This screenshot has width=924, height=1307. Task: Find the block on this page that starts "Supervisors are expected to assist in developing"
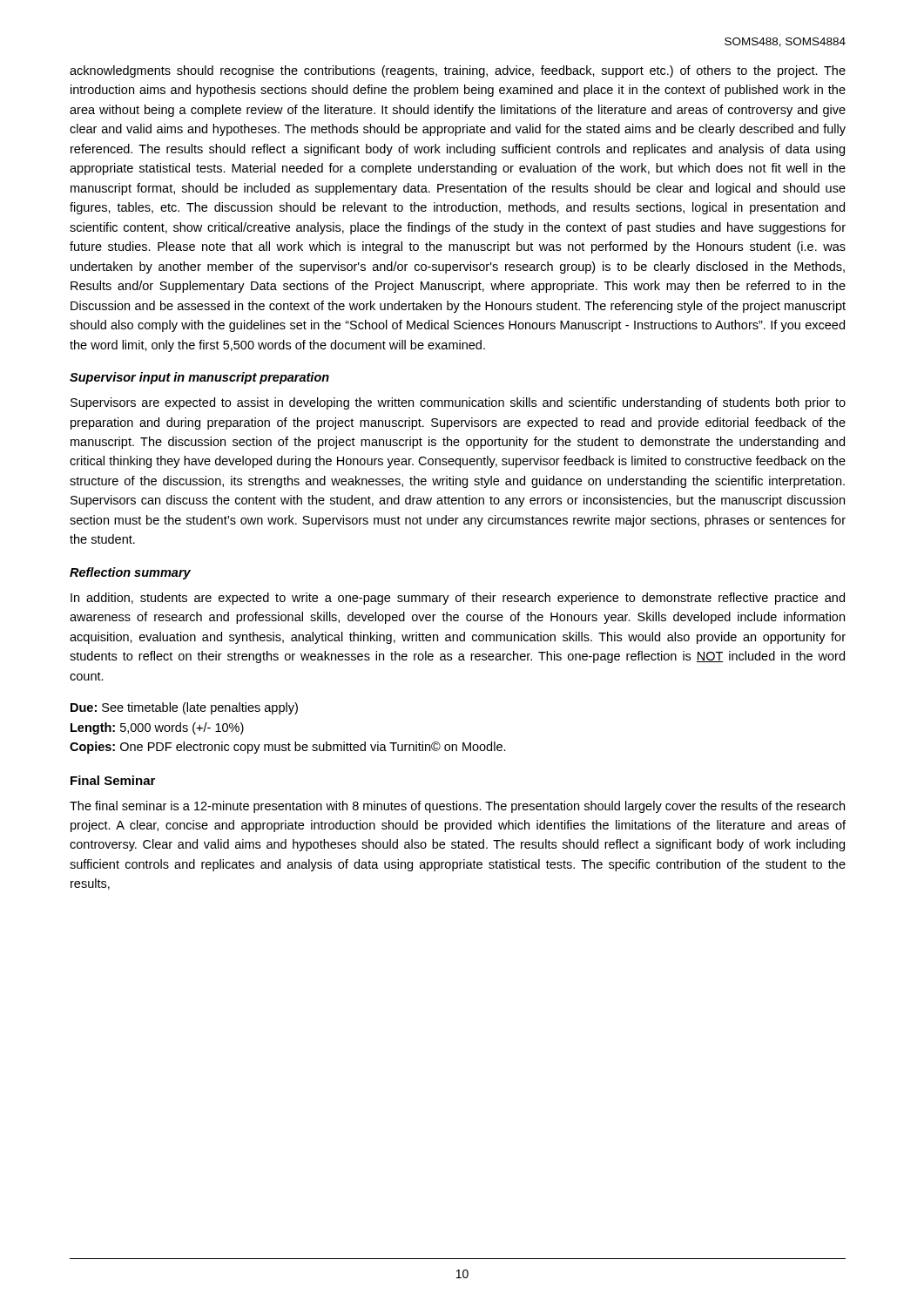point(458,471)
